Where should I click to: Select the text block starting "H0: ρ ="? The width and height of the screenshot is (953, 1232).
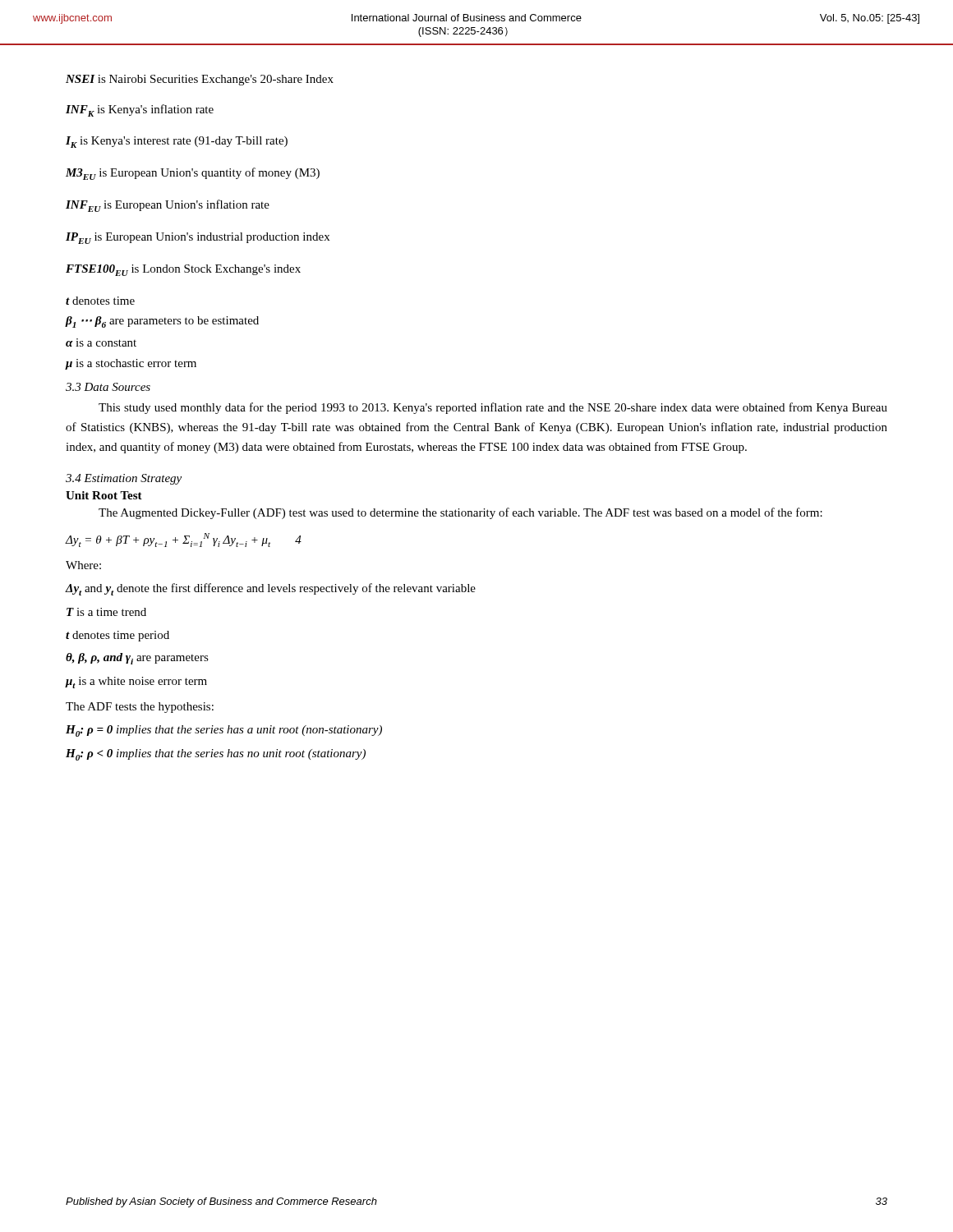point(224,730)
